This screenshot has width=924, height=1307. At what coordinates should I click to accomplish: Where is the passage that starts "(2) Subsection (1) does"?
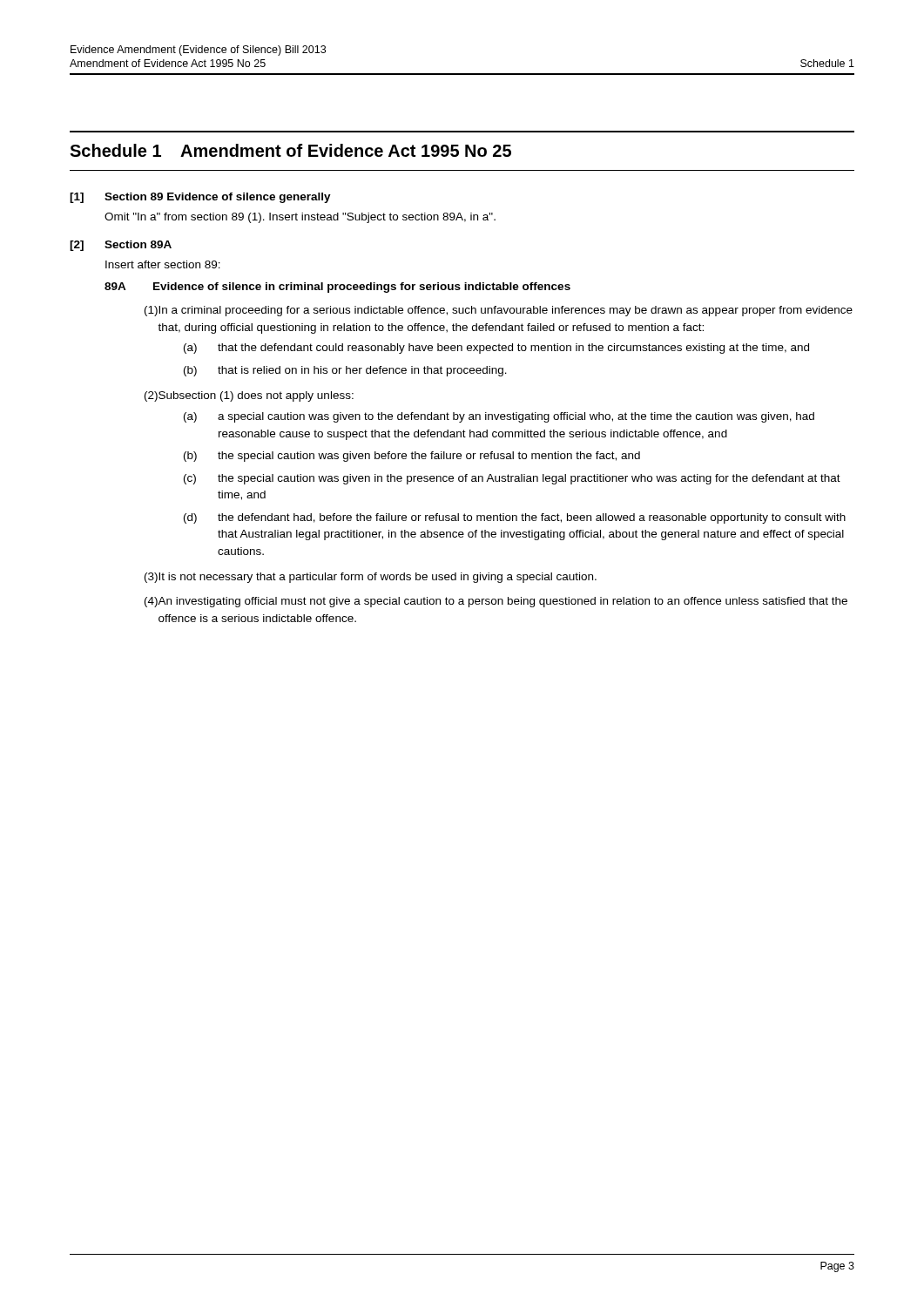click(x=249, y=396)
